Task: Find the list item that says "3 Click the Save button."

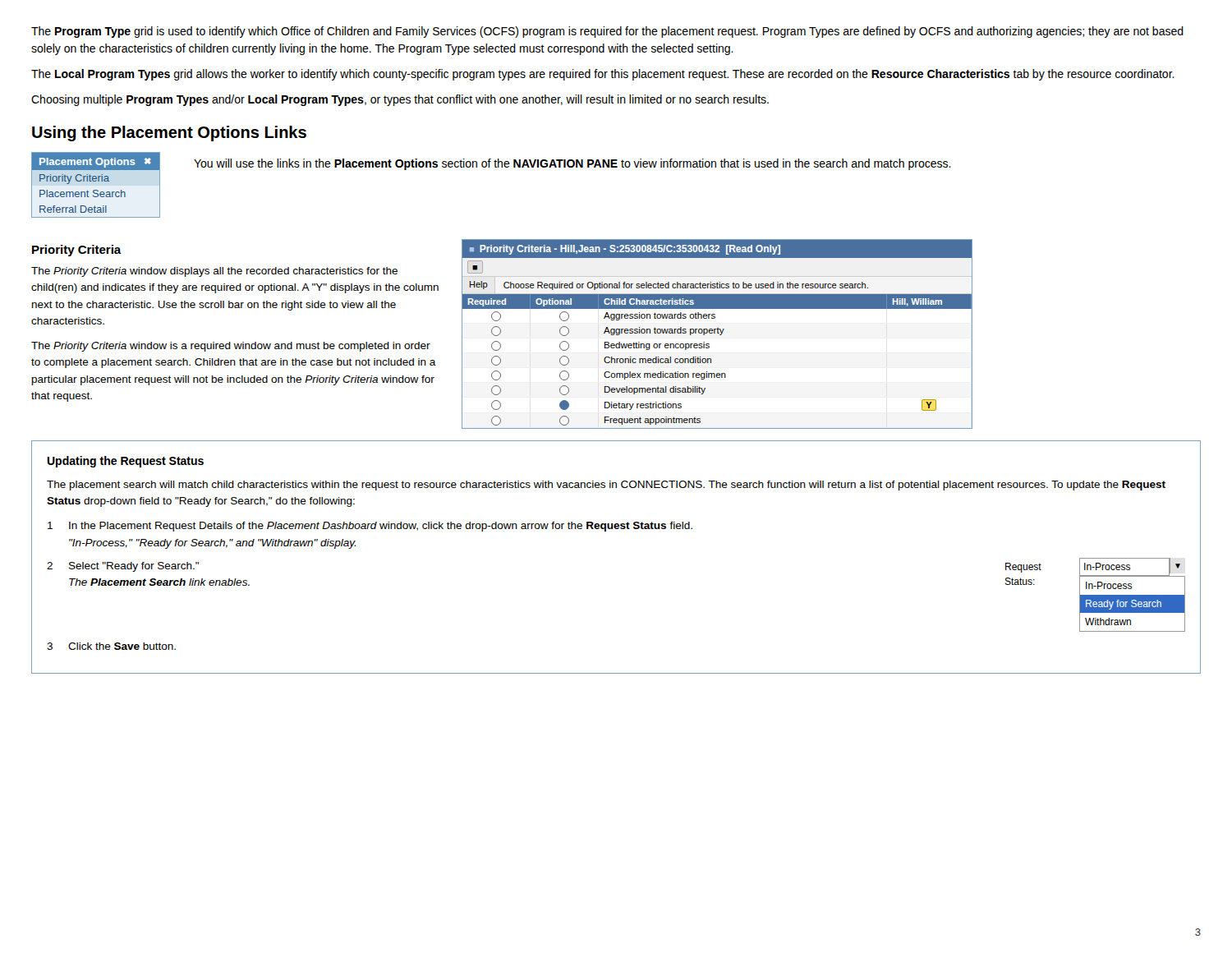Action: (111, 646)
